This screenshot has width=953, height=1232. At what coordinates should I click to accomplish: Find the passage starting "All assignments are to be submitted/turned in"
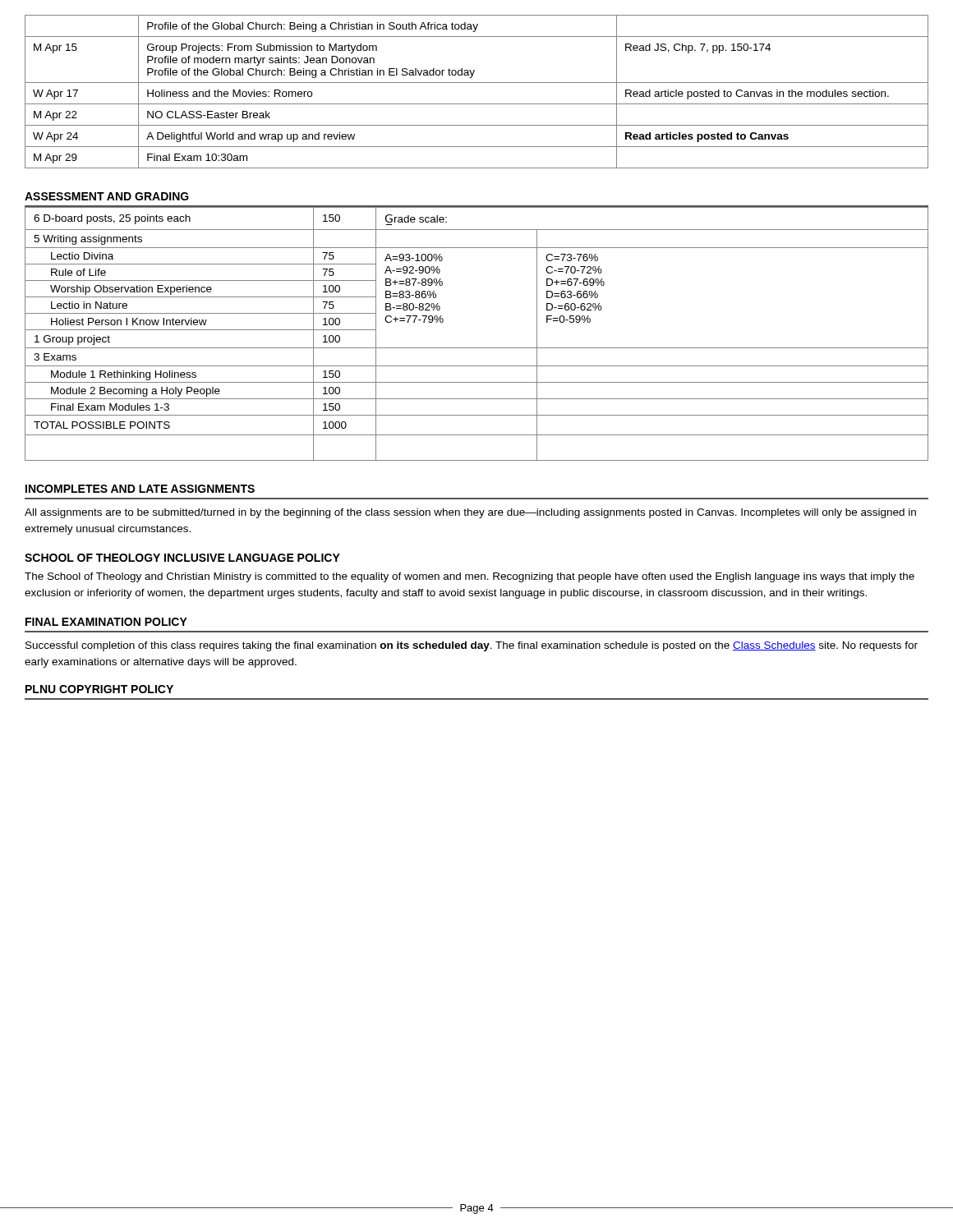pyautogui.click(x=471, y=520)
